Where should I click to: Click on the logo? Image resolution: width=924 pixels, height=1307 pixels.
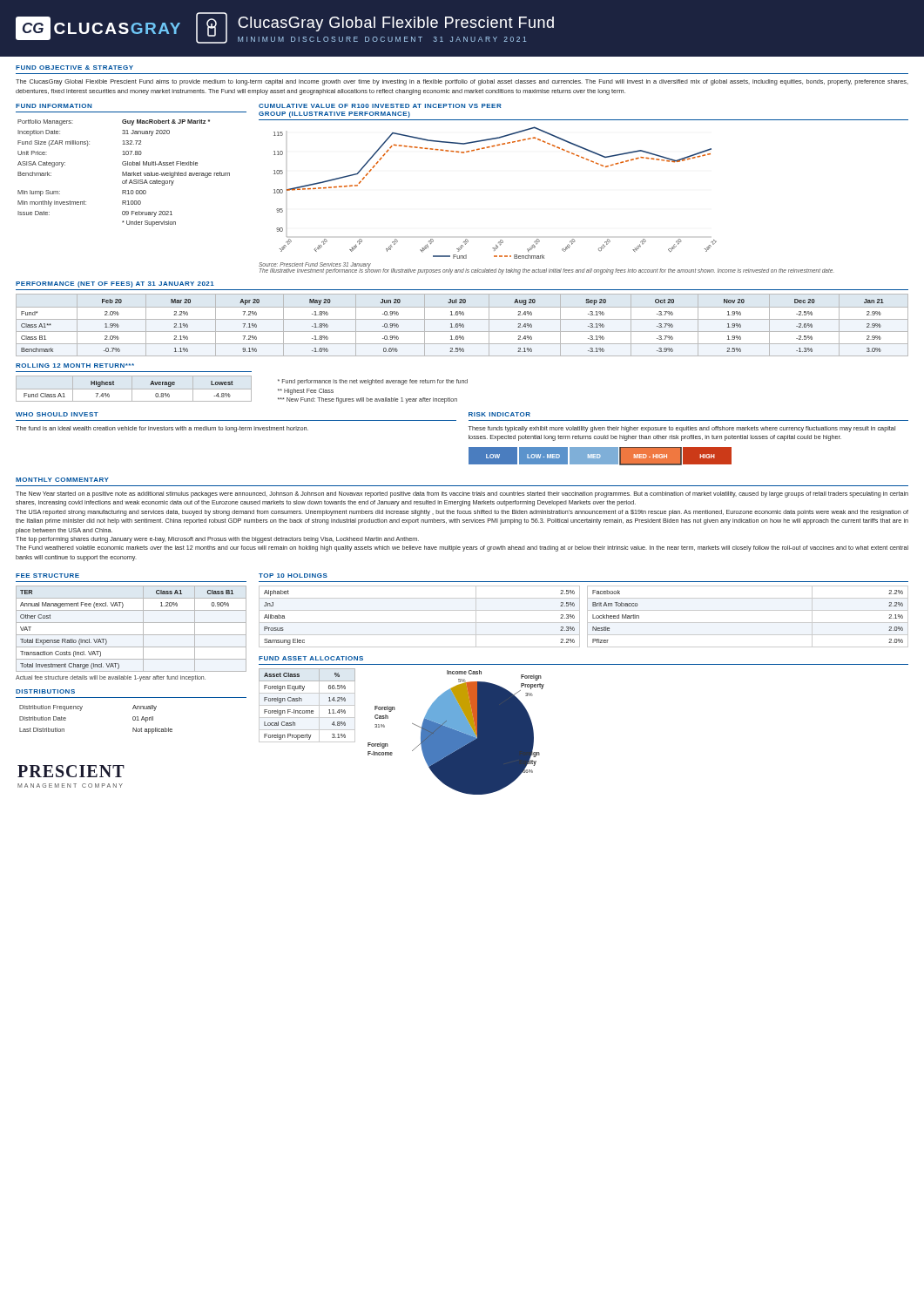[131, 776]
